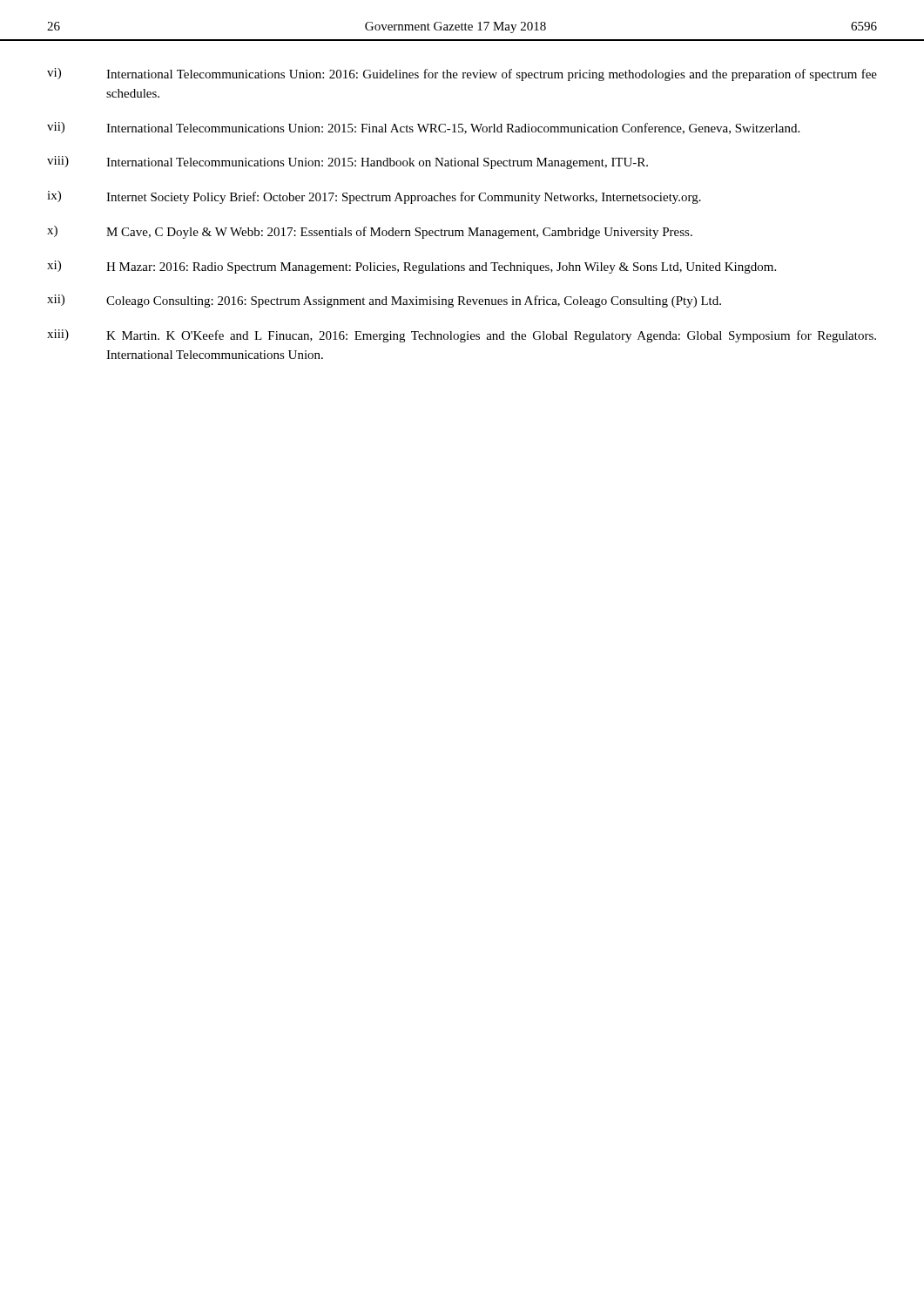This screenshot has height=1307, width=924.
Task: Find the passage starting "vi) International Telecommunications Union: 2016: Guidelines for the"
Action: click(462, 84)
